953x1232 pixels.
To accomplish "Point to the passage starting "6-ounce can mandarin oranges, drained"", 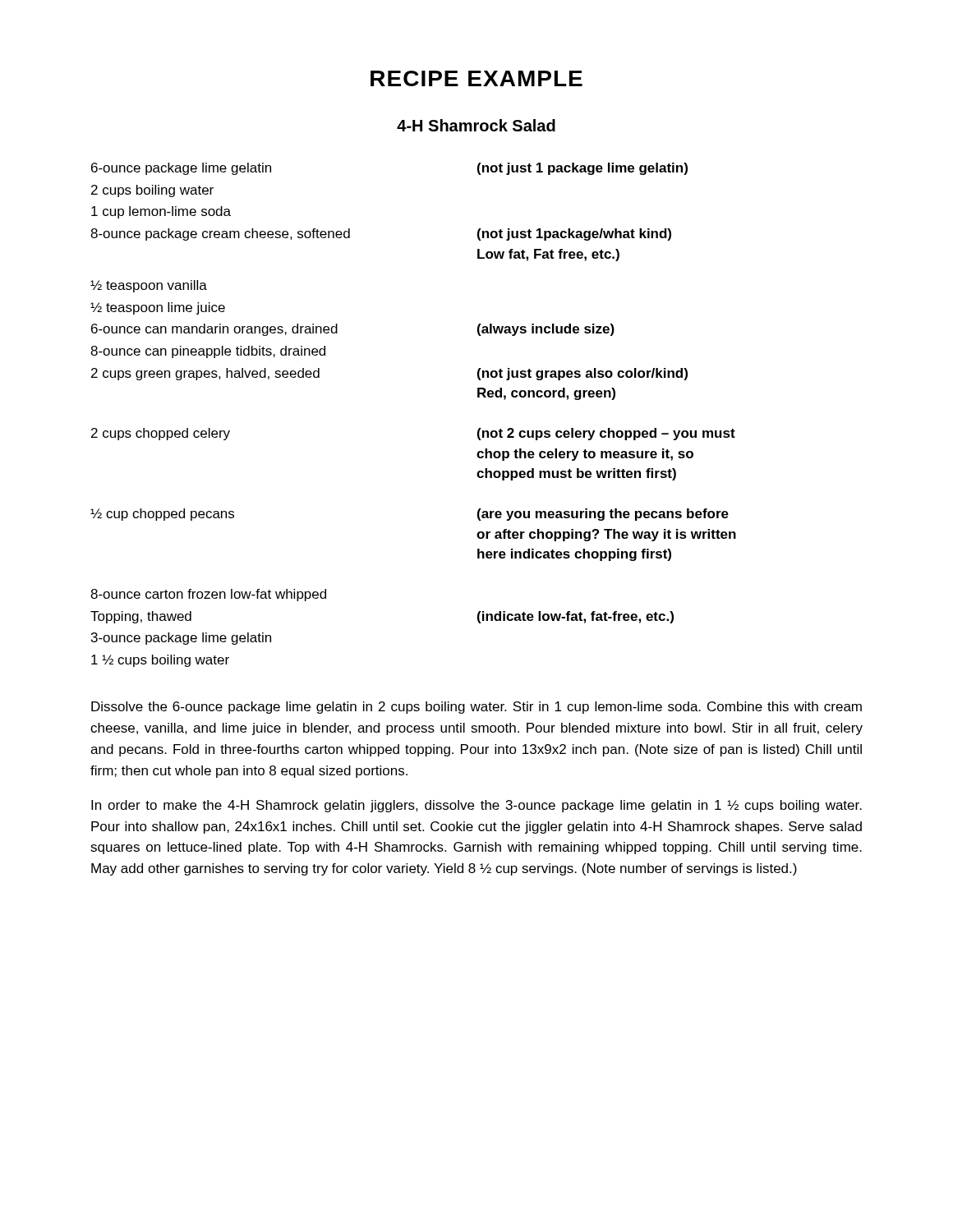I will click(x=214, y=329).
